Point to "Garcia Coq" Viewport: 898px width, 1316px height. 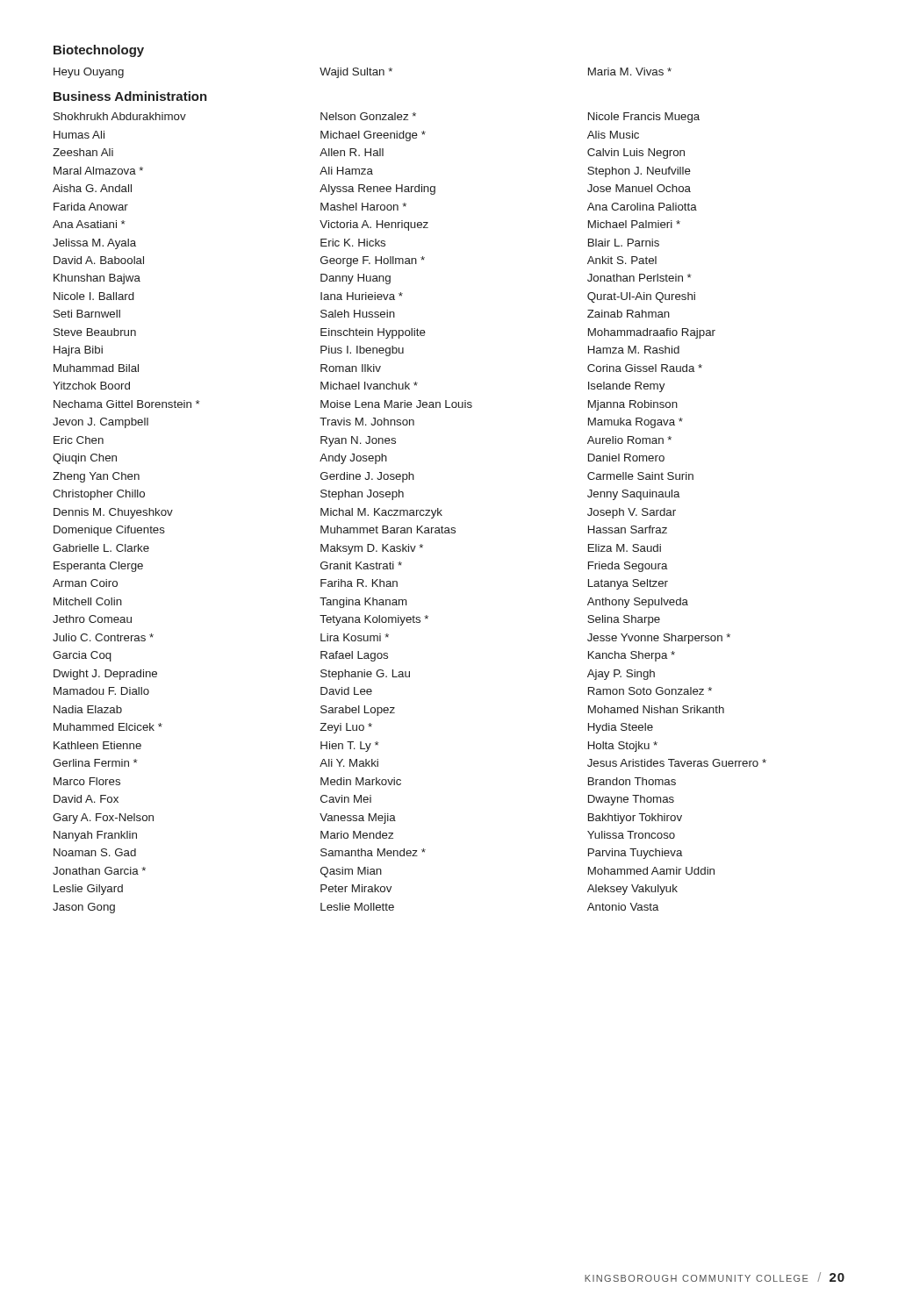click(x=82, y=655)
